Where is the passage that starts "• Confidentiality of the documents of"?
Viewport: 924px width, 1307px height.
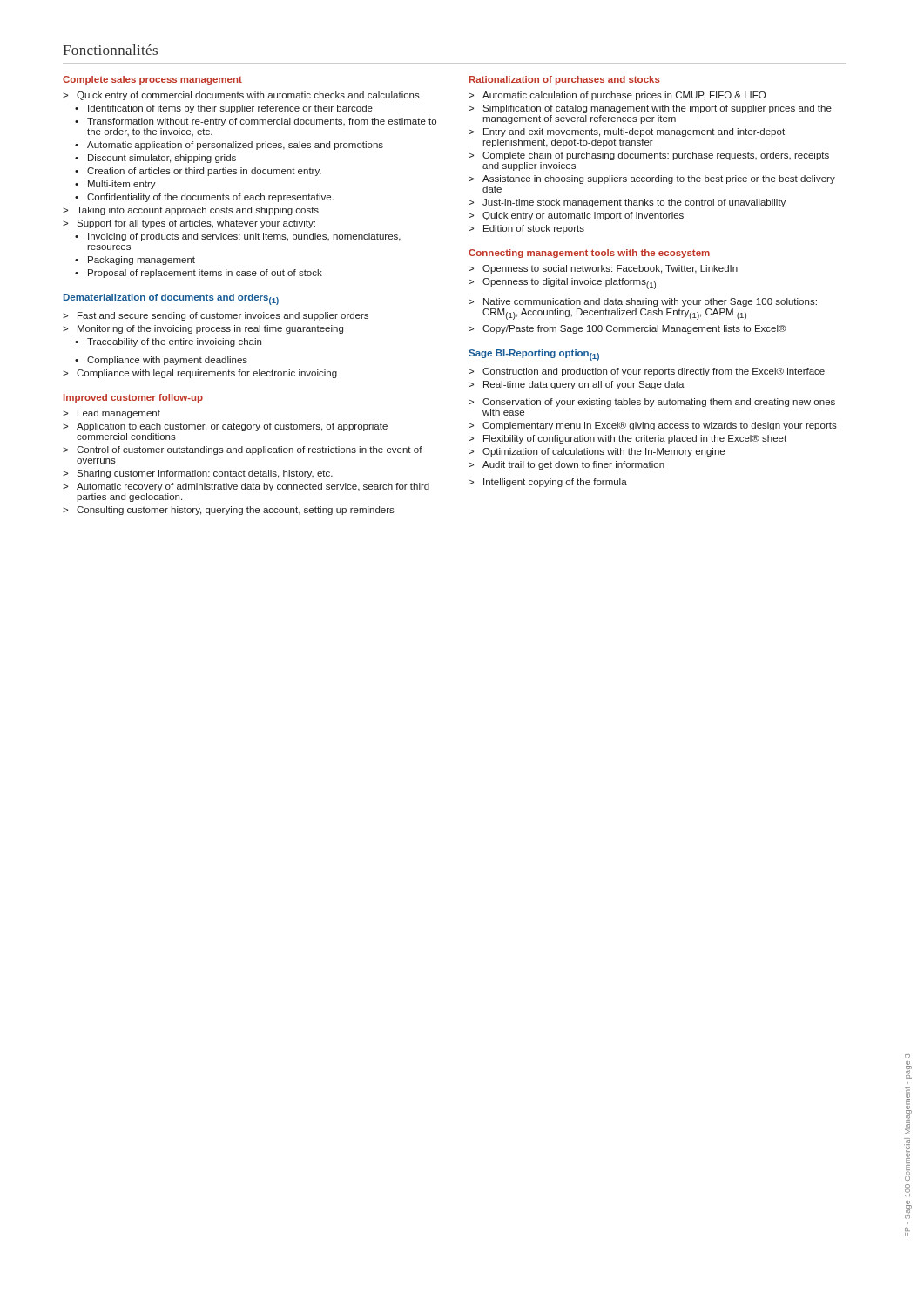258,197
